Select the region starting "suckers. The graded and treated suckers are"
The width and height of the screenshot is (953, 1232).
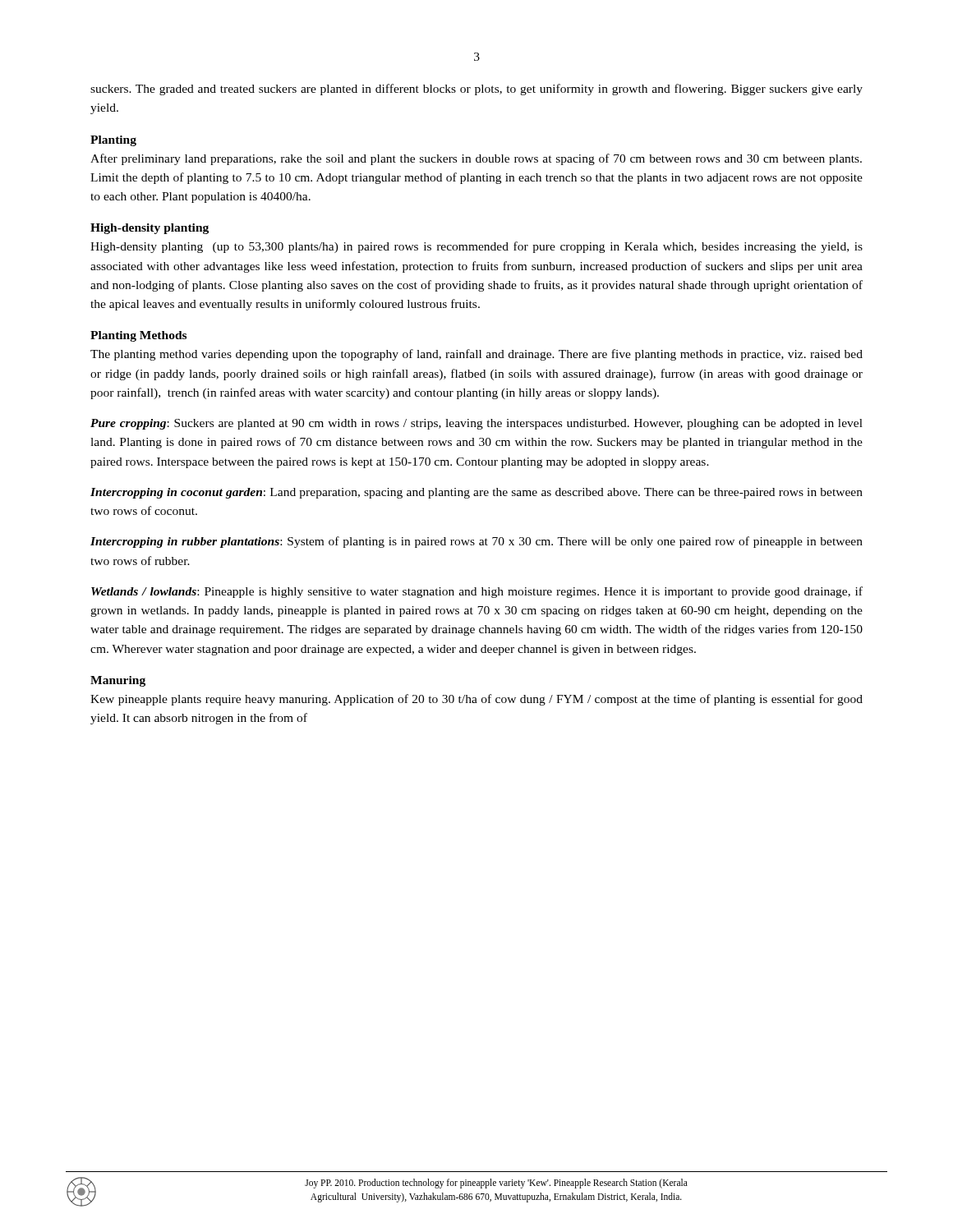(x=476, y=98)
